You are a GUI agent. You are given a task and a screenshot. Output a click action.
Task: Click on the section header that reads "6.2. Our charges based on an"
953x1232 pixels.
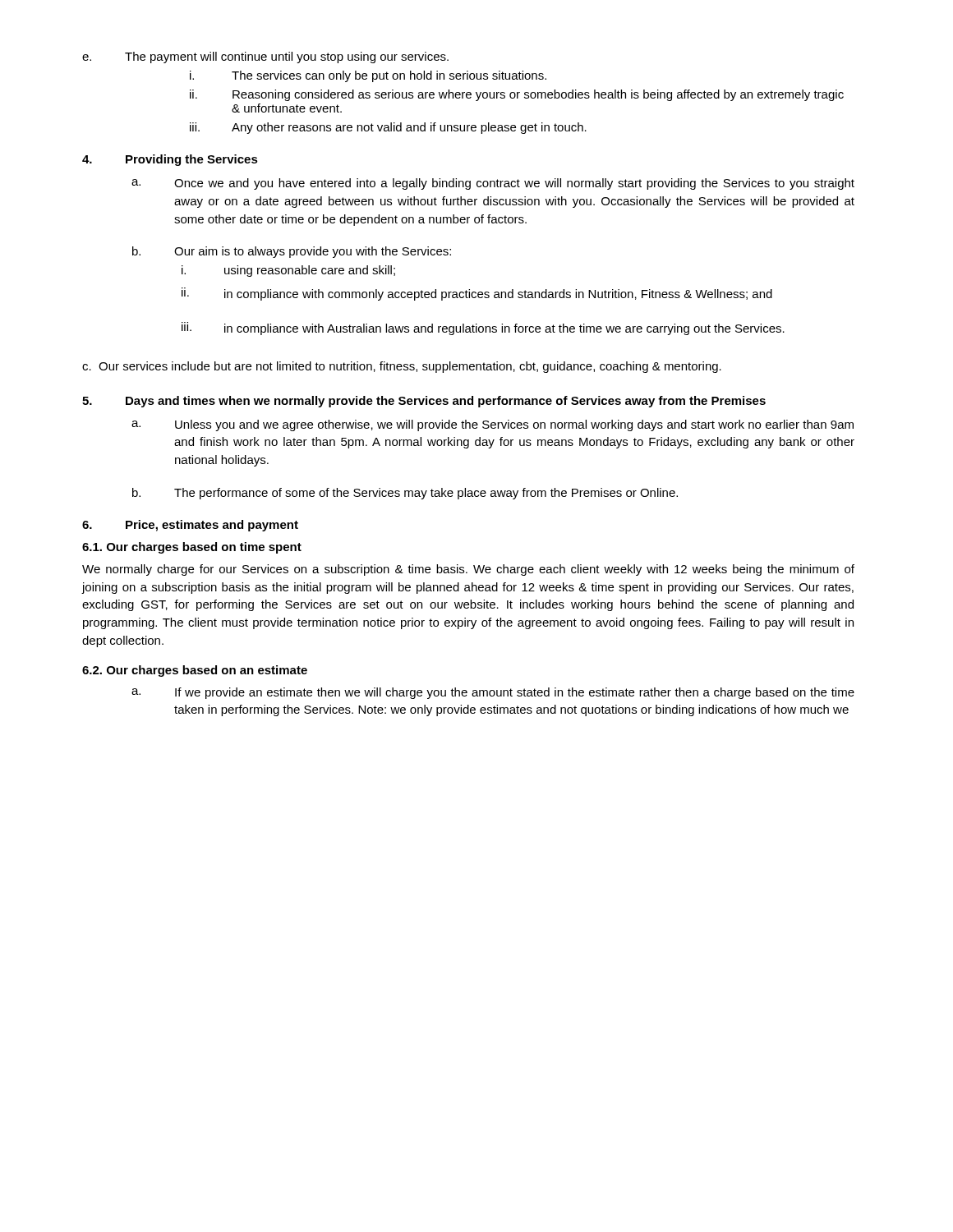pyautogui.click(x=195, y=669)
